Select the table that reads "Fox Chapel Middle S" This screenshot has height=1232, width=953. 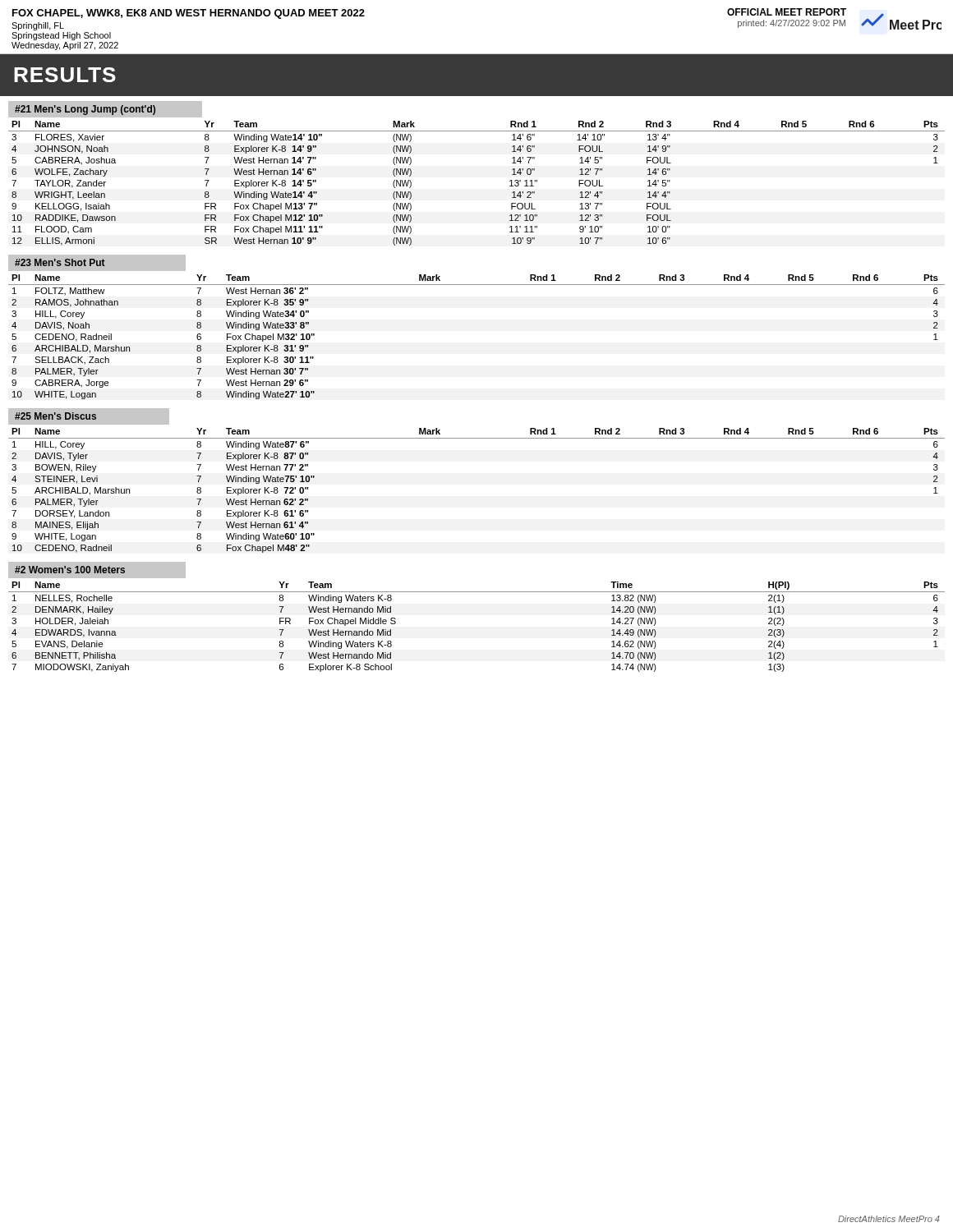point(476,625)
